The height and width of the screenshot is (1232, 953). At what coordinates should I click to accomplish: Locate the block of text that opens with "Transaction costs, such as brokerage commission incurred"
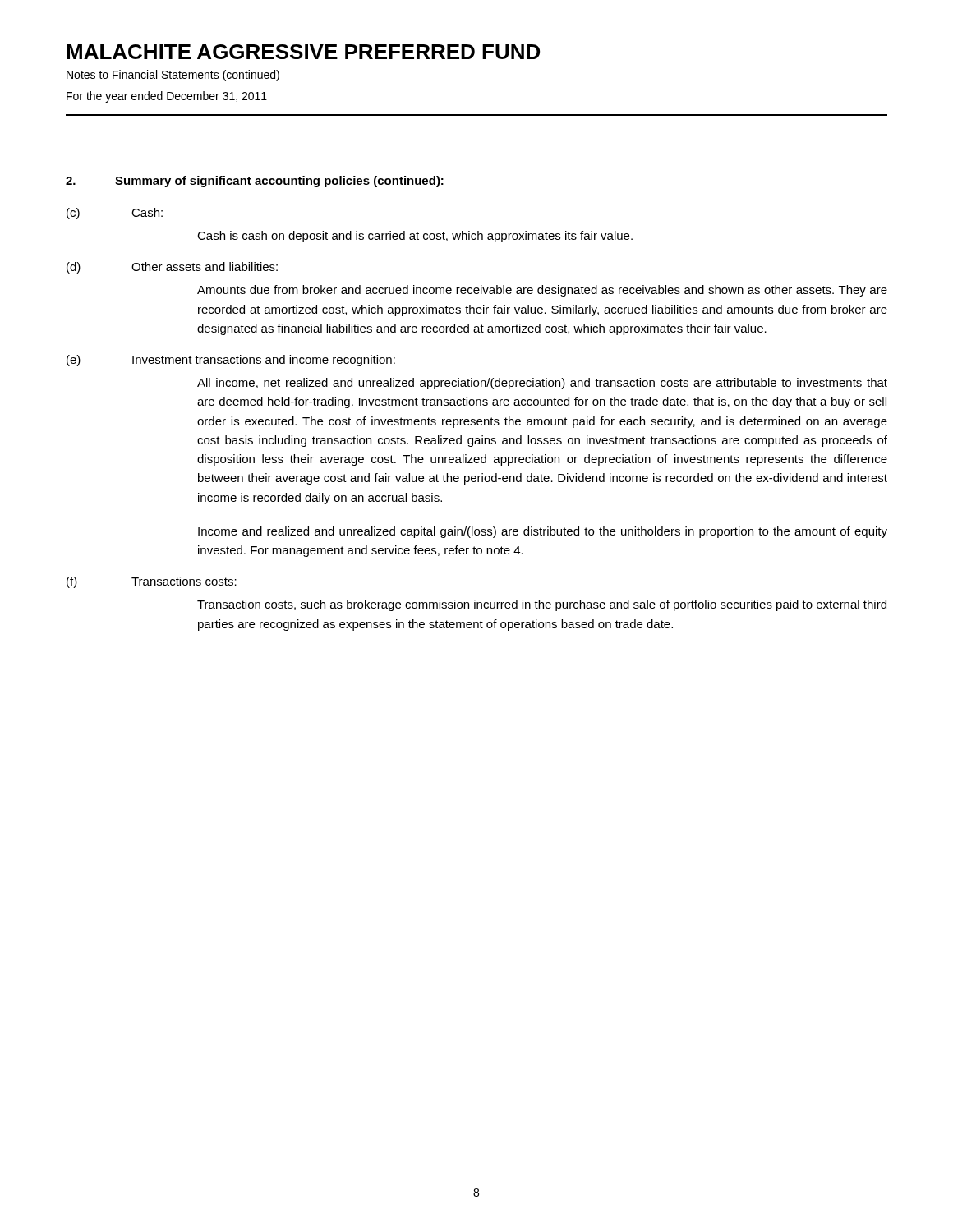click(542, 614)
